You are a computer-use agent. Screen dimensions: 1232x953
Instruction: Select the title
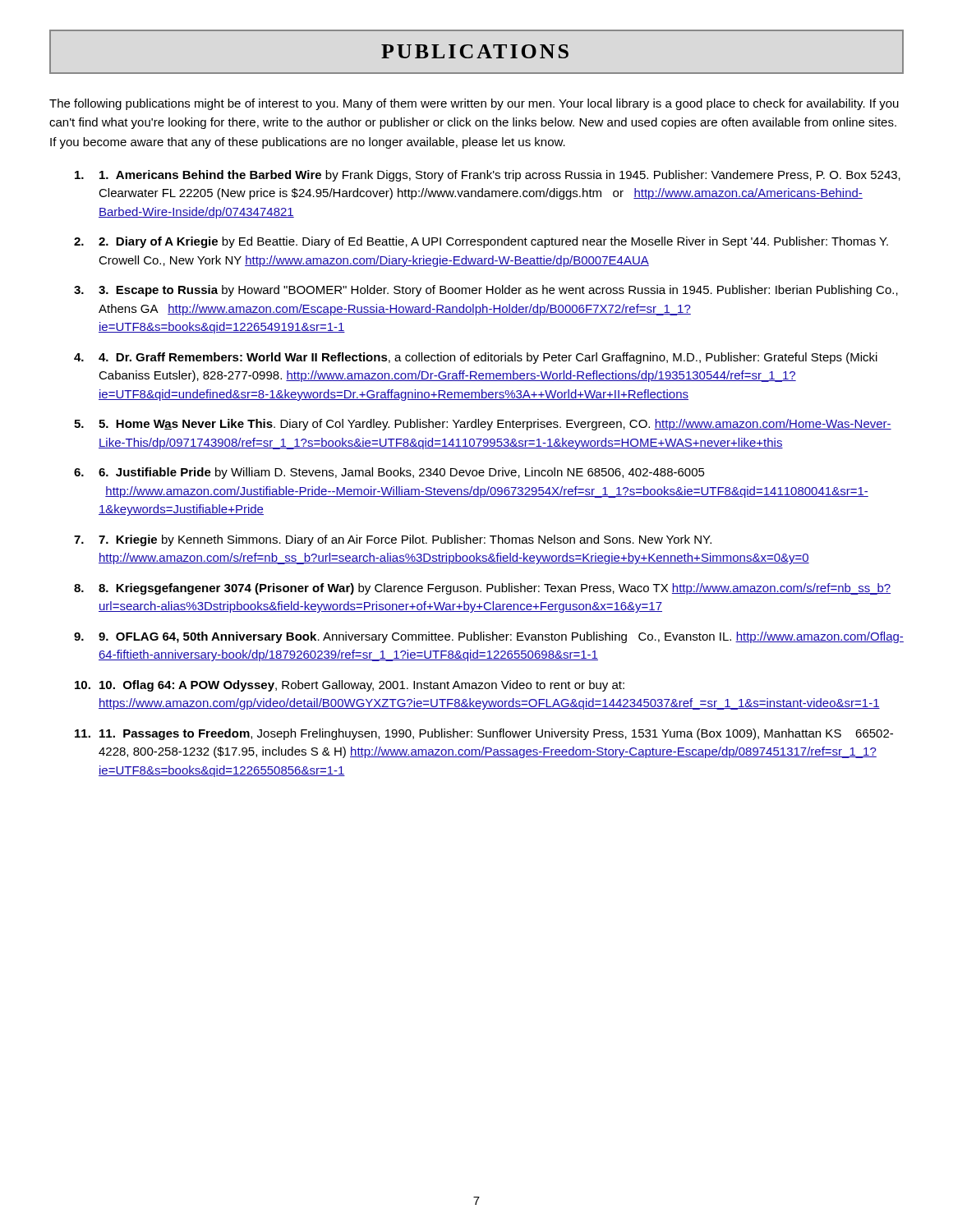tap(476, 52)
